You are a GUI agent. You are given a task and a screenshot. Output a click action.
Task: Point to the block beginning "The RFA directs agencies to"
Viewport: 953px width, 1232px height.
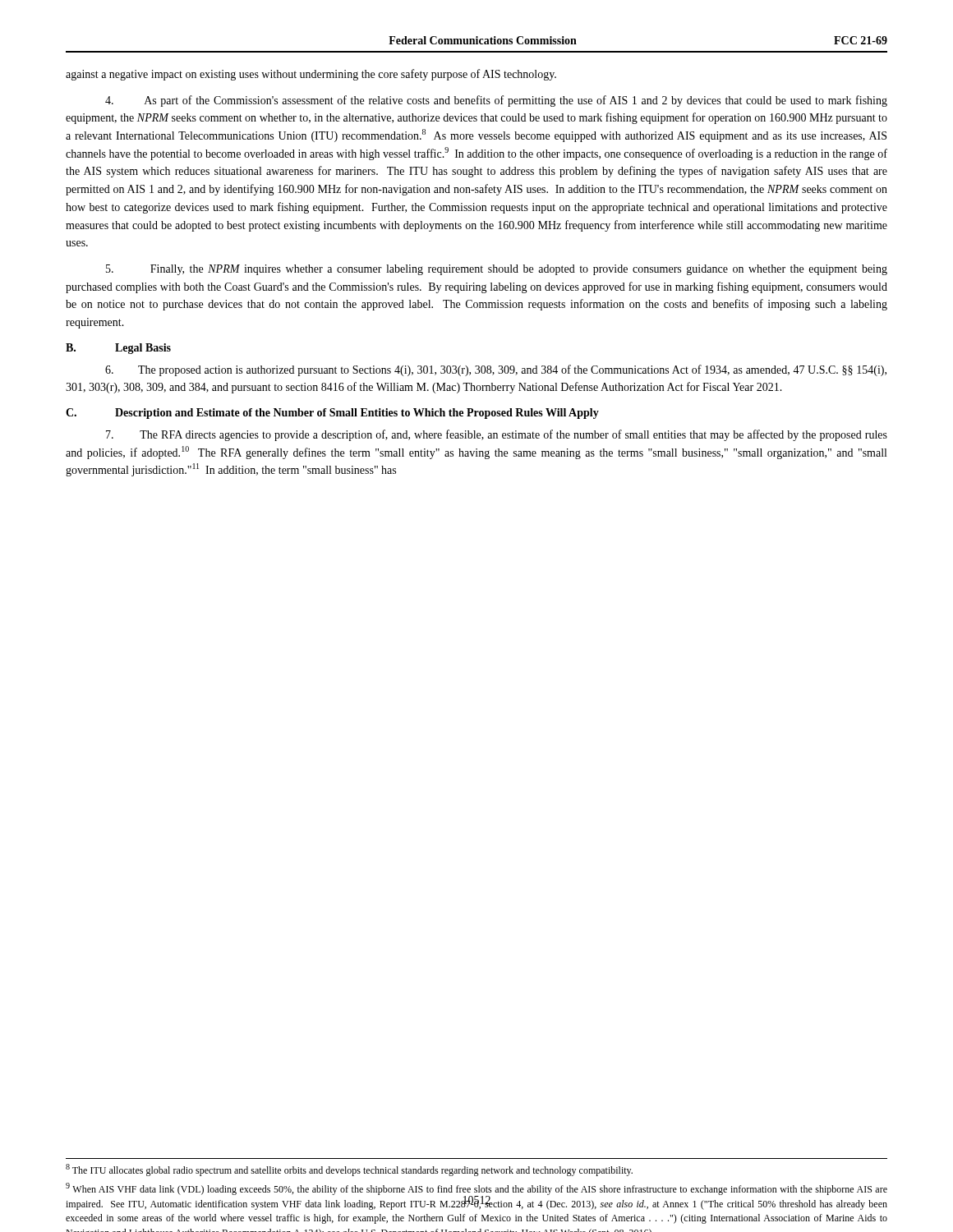[476, 453]
